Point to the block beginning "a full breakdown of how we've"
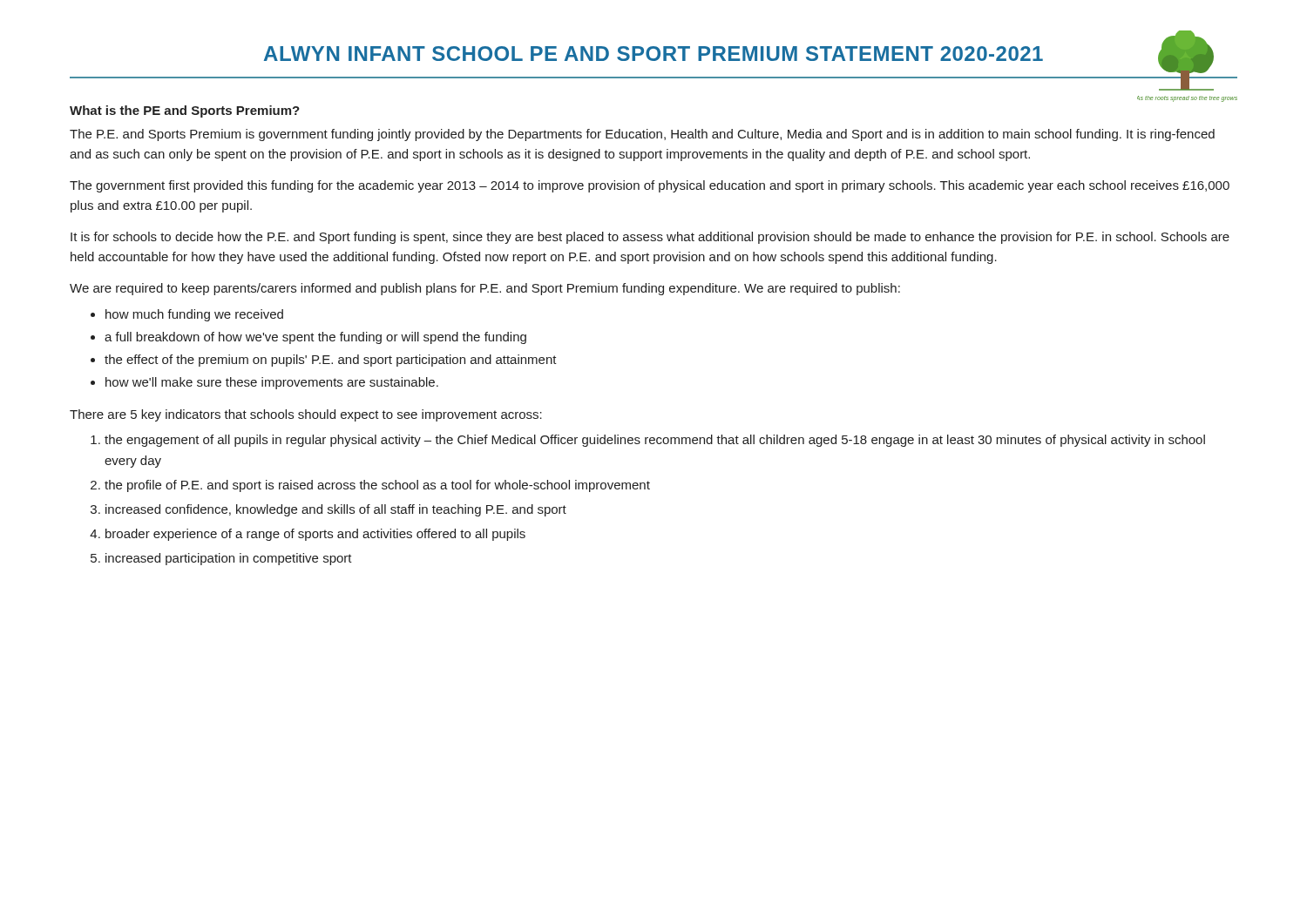 (x=316, y=336)
